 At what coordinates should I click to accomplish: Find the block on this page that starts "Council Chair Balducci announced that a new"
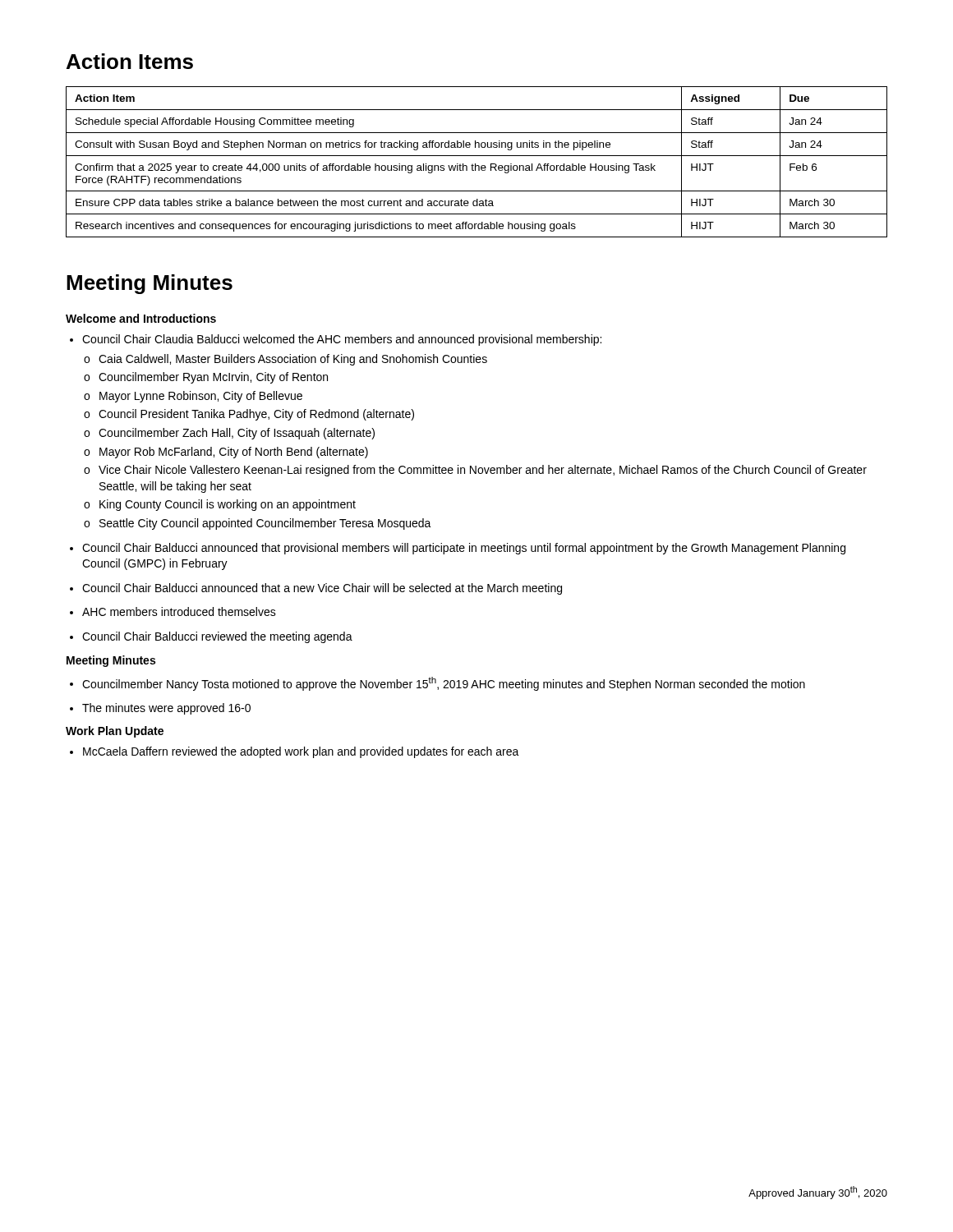click(485, 588)
